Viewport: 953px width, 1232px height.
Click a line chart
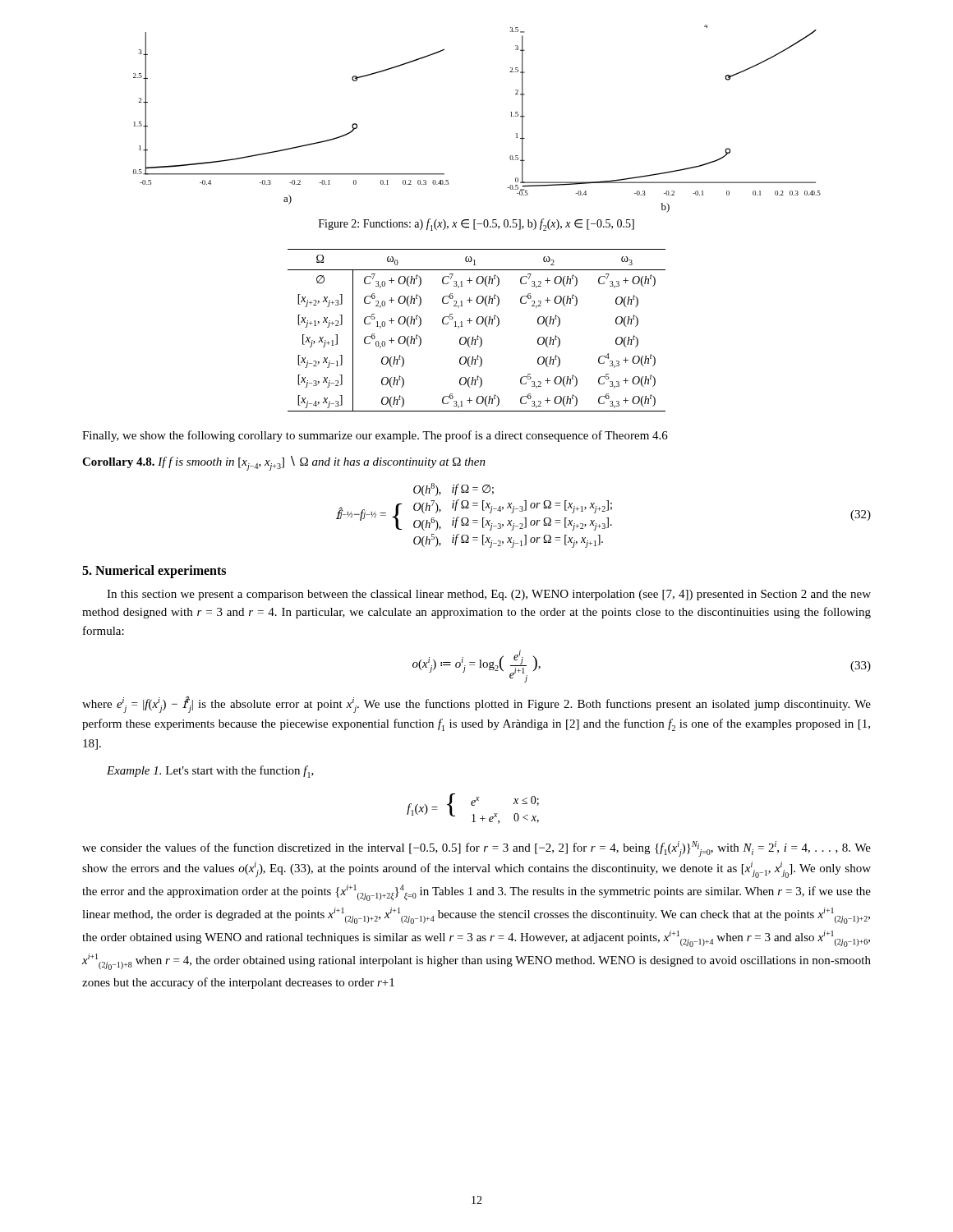point(476,119)
